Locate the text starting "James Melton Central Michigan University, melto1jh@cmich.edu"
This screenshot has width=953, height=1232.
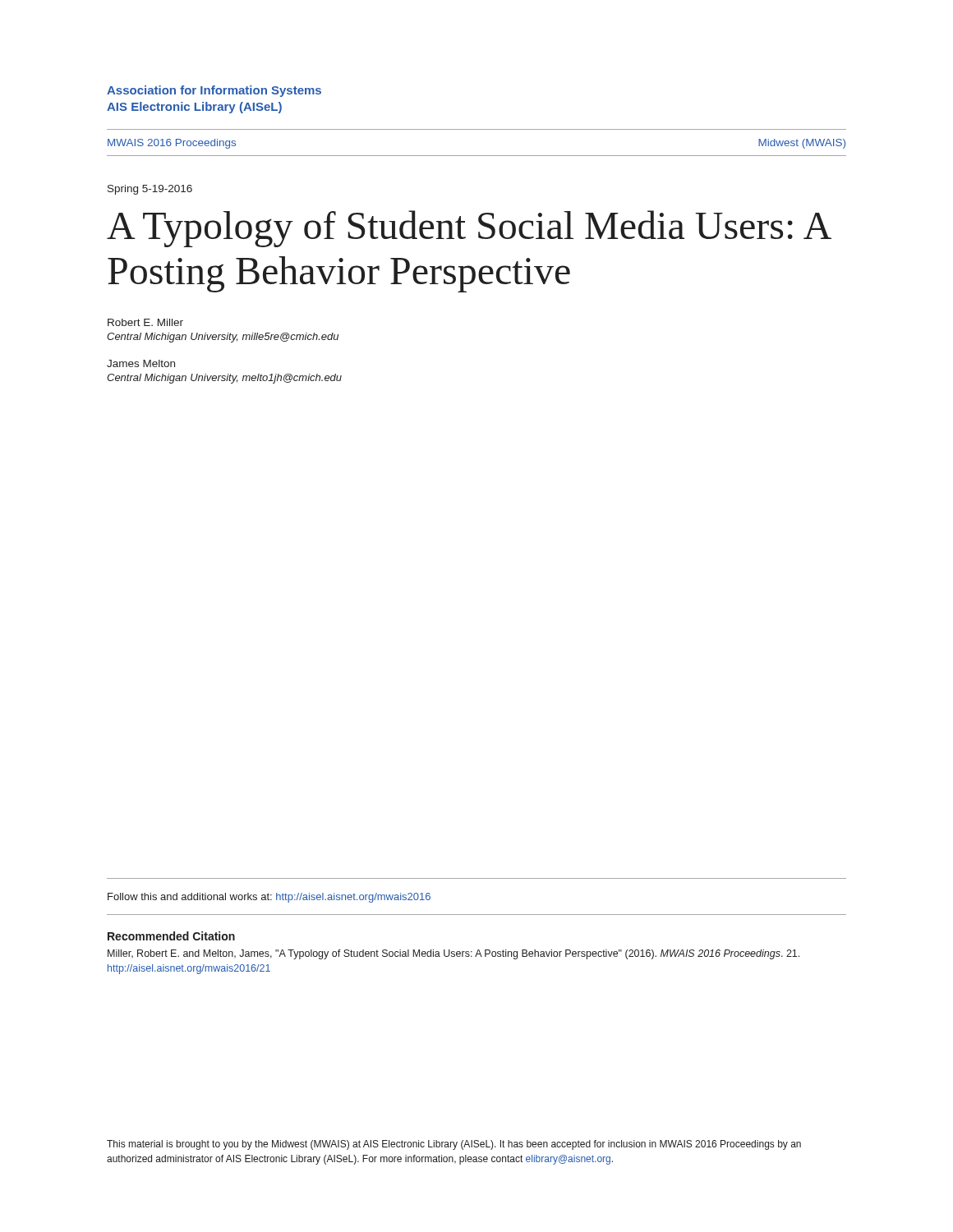point(141,363)
